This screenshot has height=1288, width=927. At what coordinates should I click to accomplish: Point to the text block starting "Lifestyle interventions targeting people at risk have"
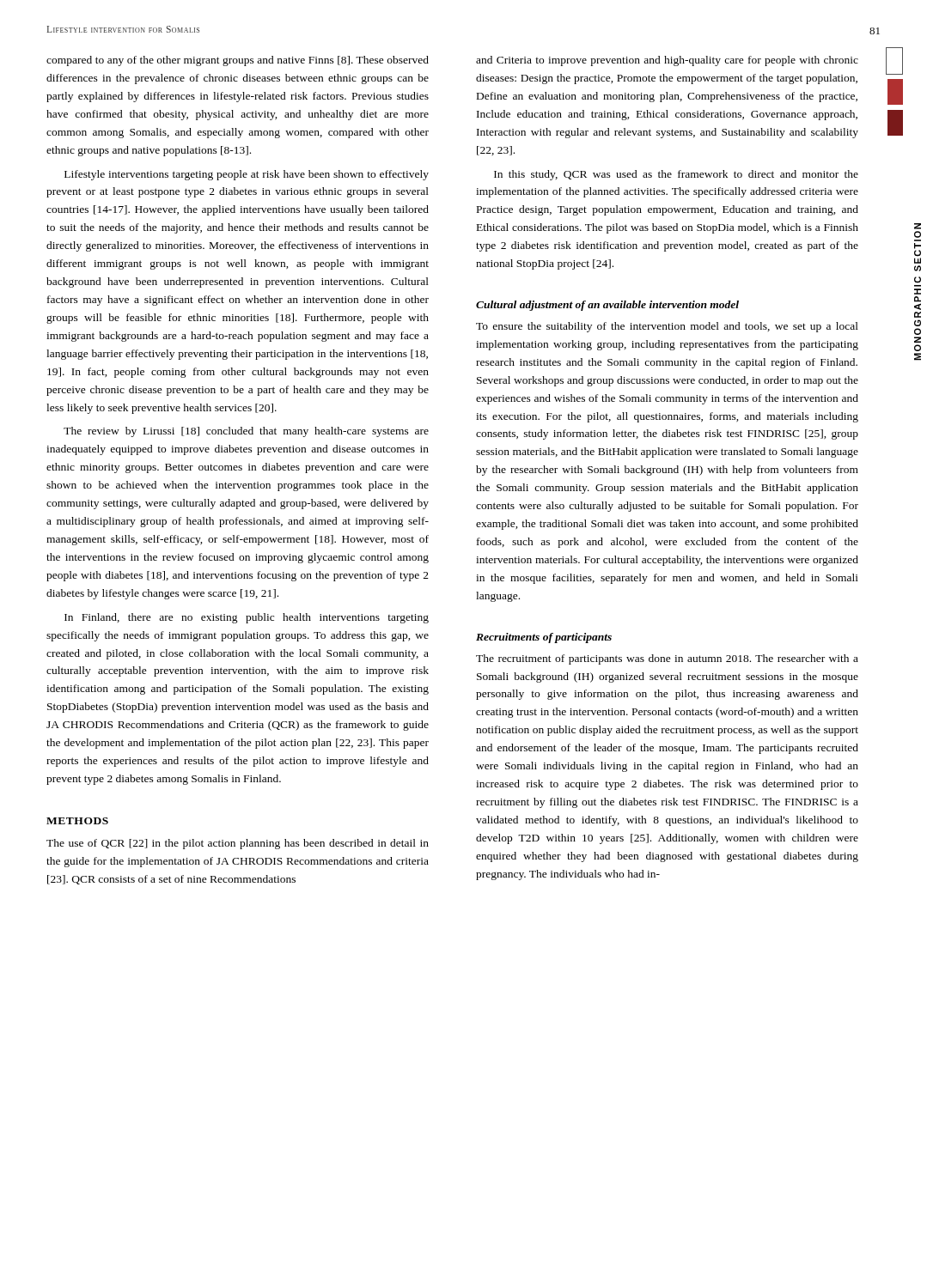coord(238,291)
